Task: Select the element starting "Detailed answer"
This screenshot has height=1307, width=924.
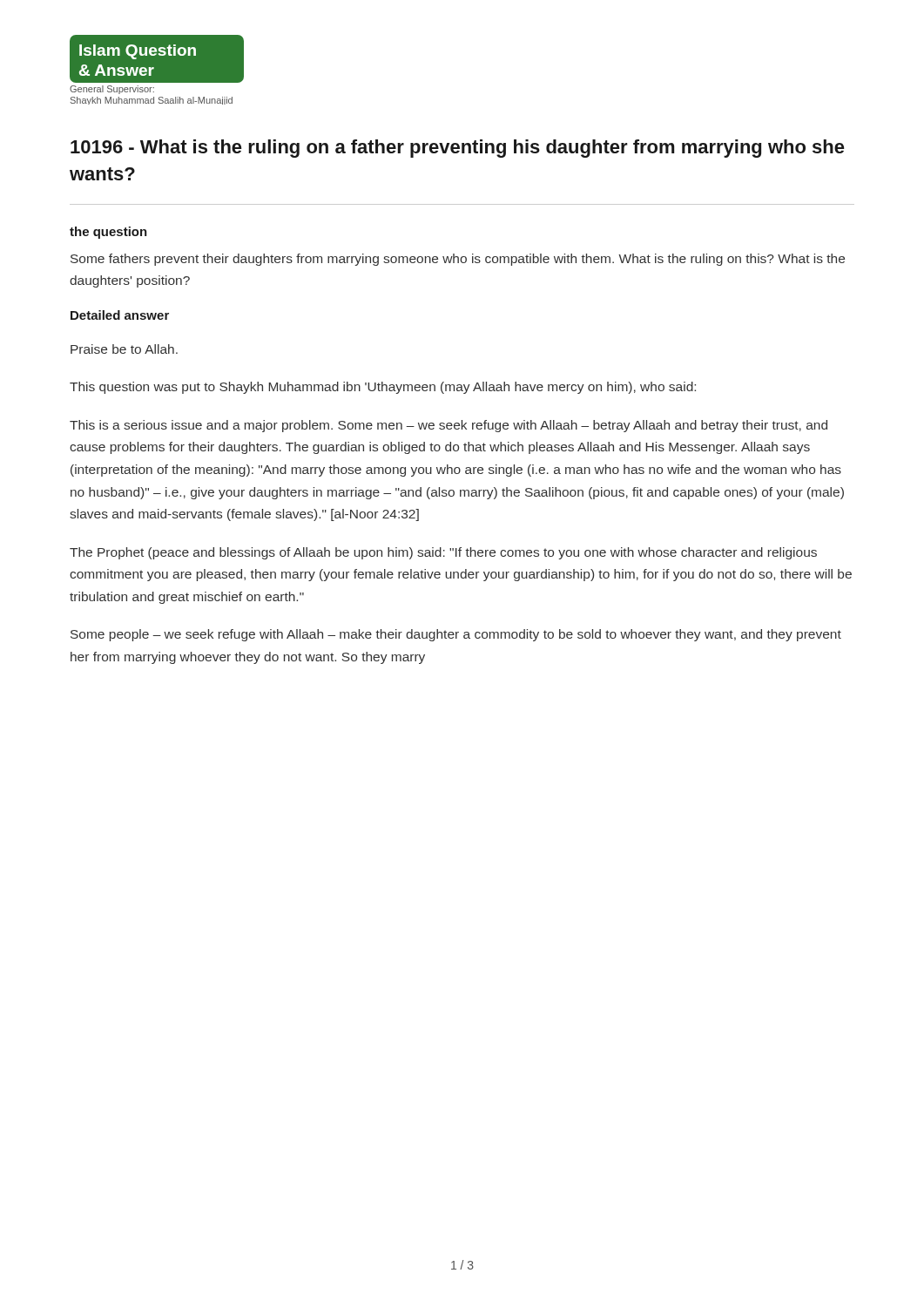Action: [x=119, y=315]
